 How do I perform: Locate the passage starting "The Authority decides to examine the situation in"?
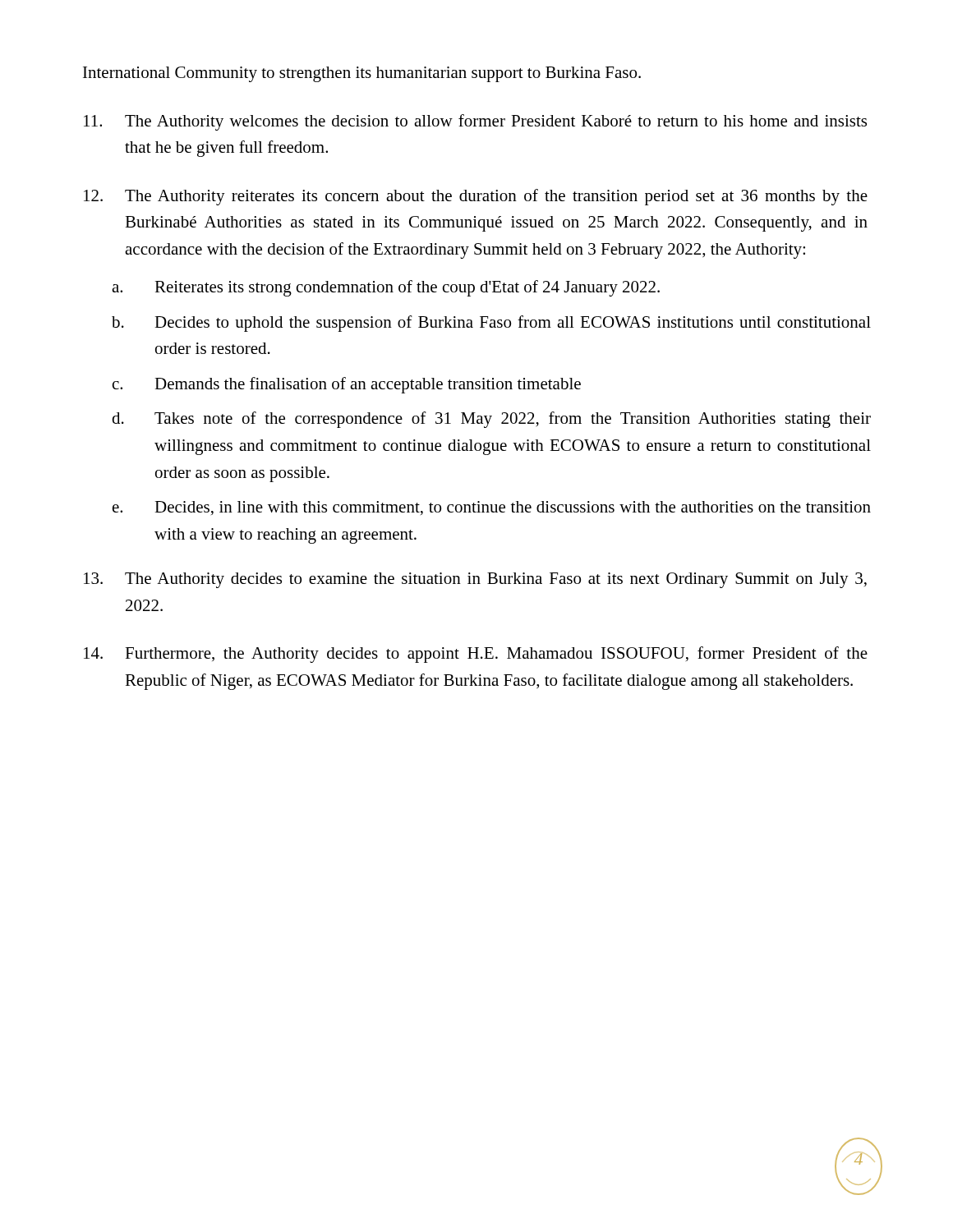[x=475, y=592]
